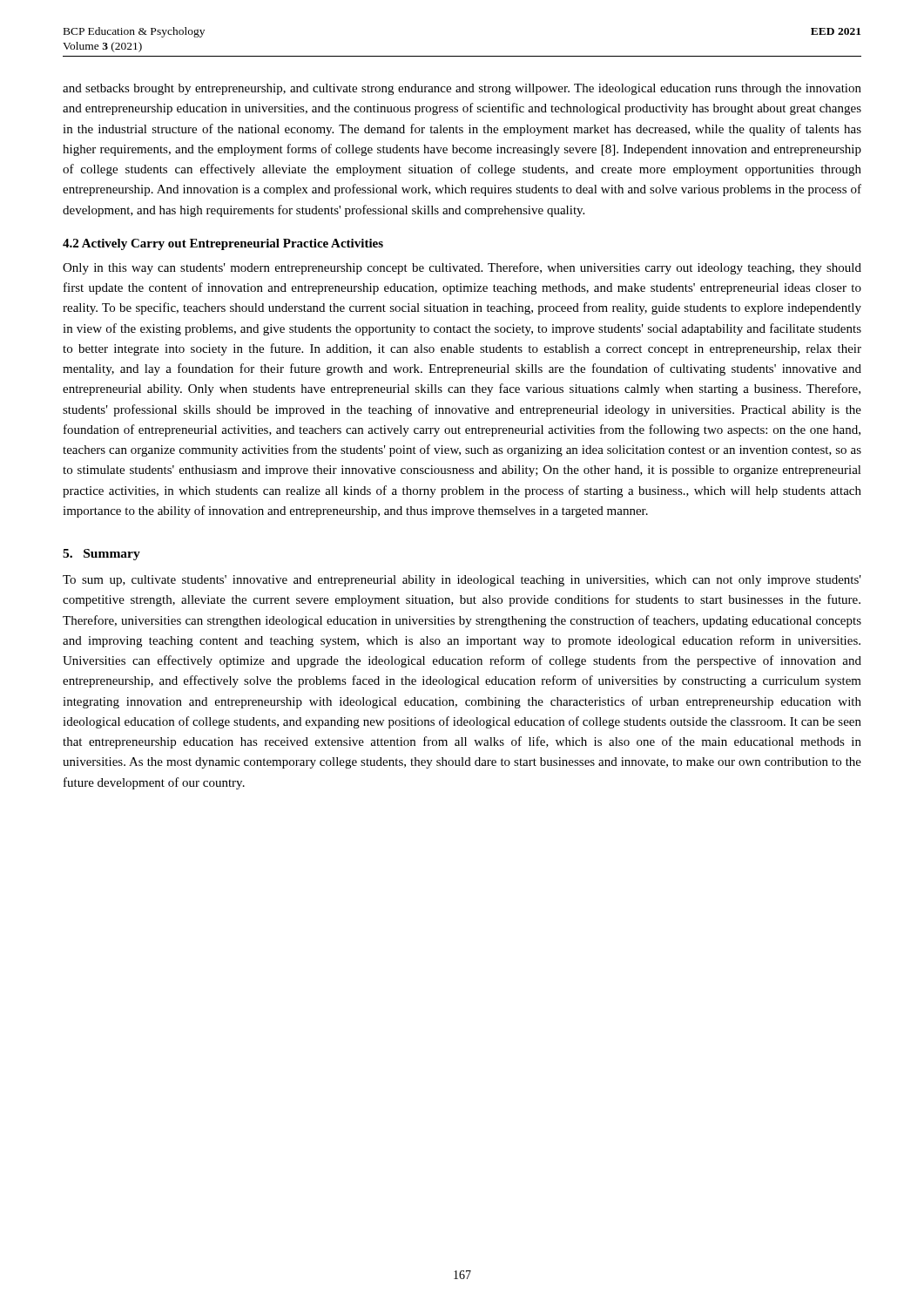
Task: Locate the text starting "5. Summary"
Action: pos(101,553)
